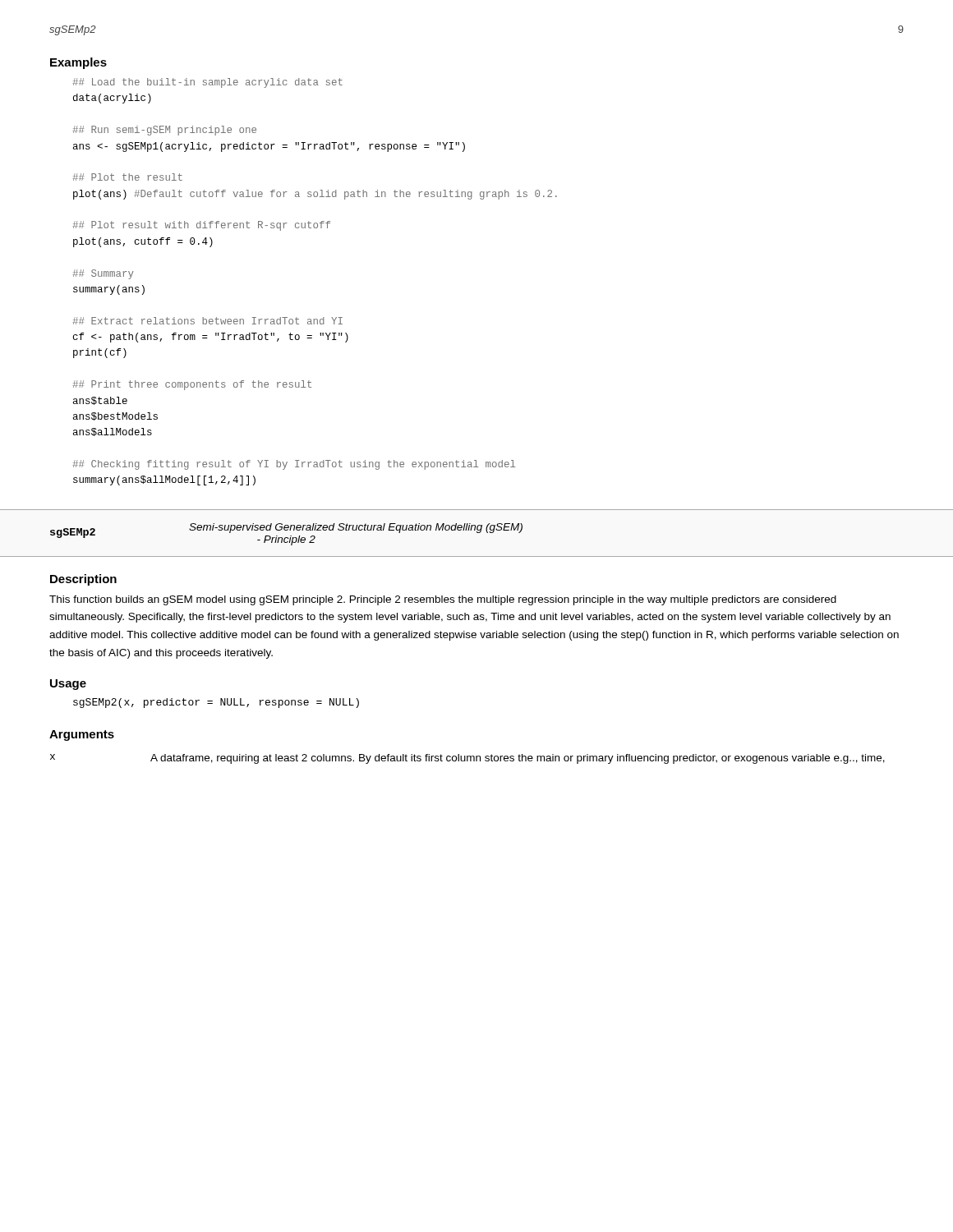
Task: Find the section header that says "sgSEMp2 Semi-supervised Generalized Structural Equation Modelling (gSEM)"
Action: [286, 533]
